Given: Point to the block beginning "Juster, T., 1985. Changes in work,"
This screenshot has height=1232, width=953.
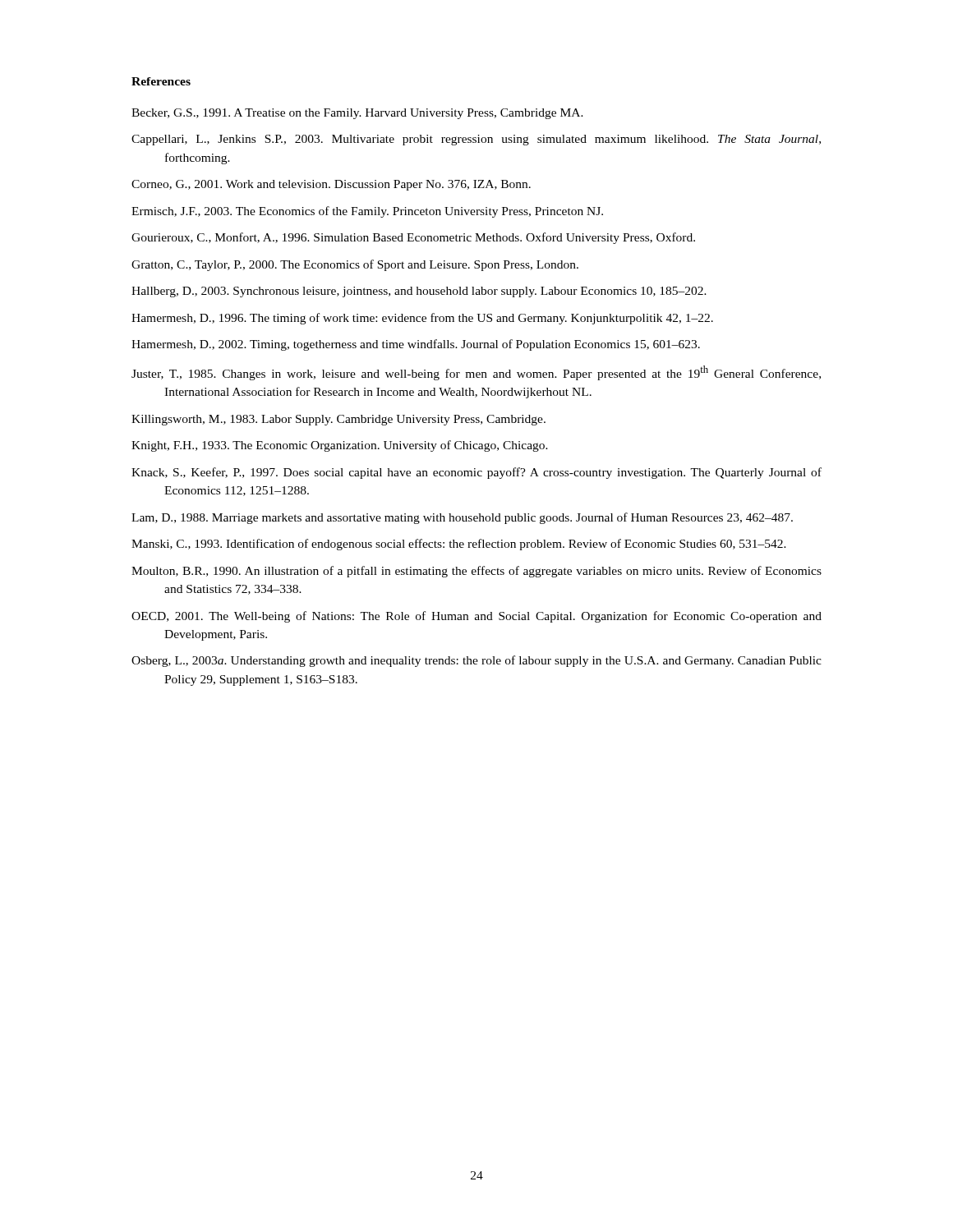Looking at the screenshot, I should pos(476,381).
